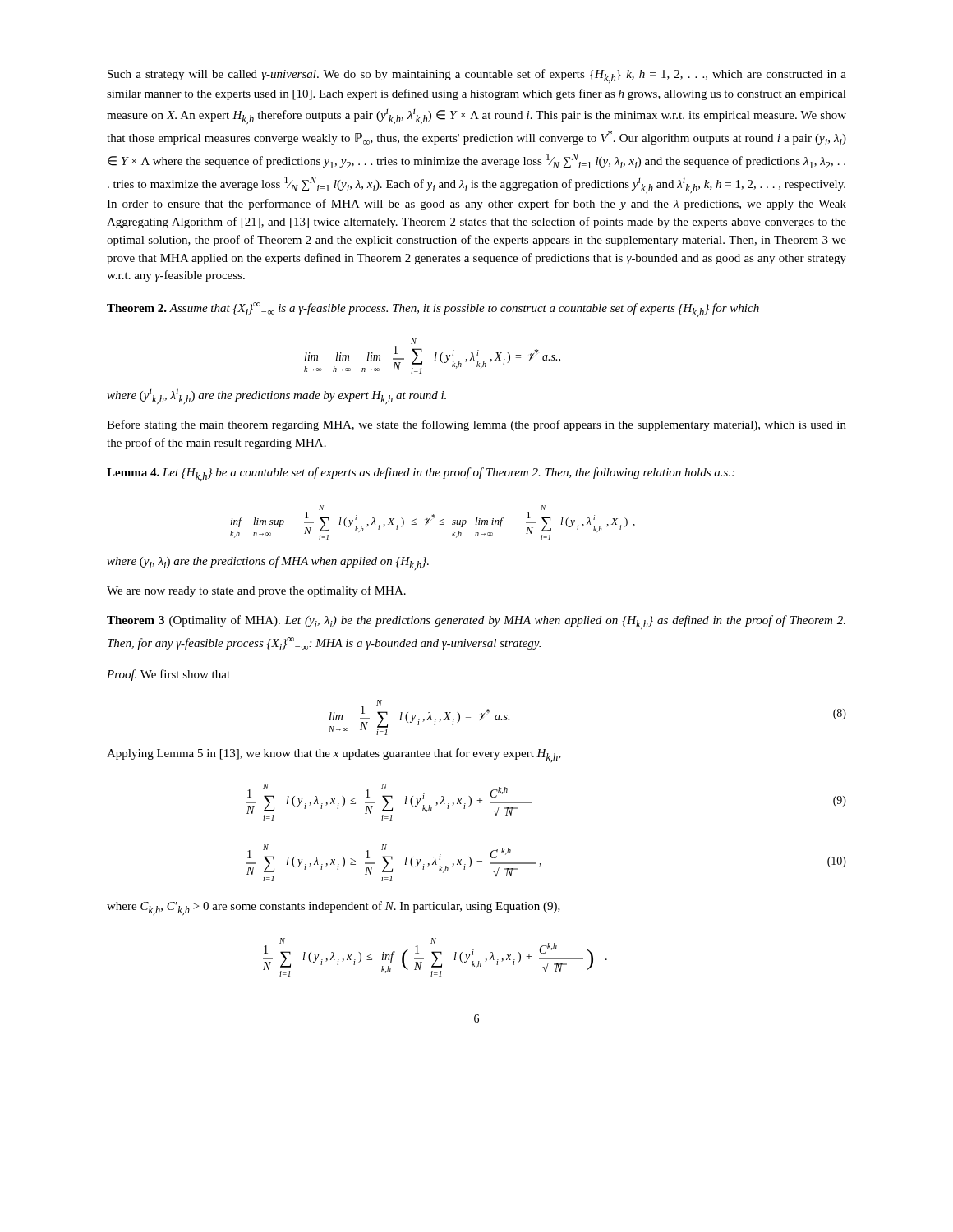Locate the formula that reads "lim N→∞ 1 N ∑ i=1 N"

click(x=382, y=717)
